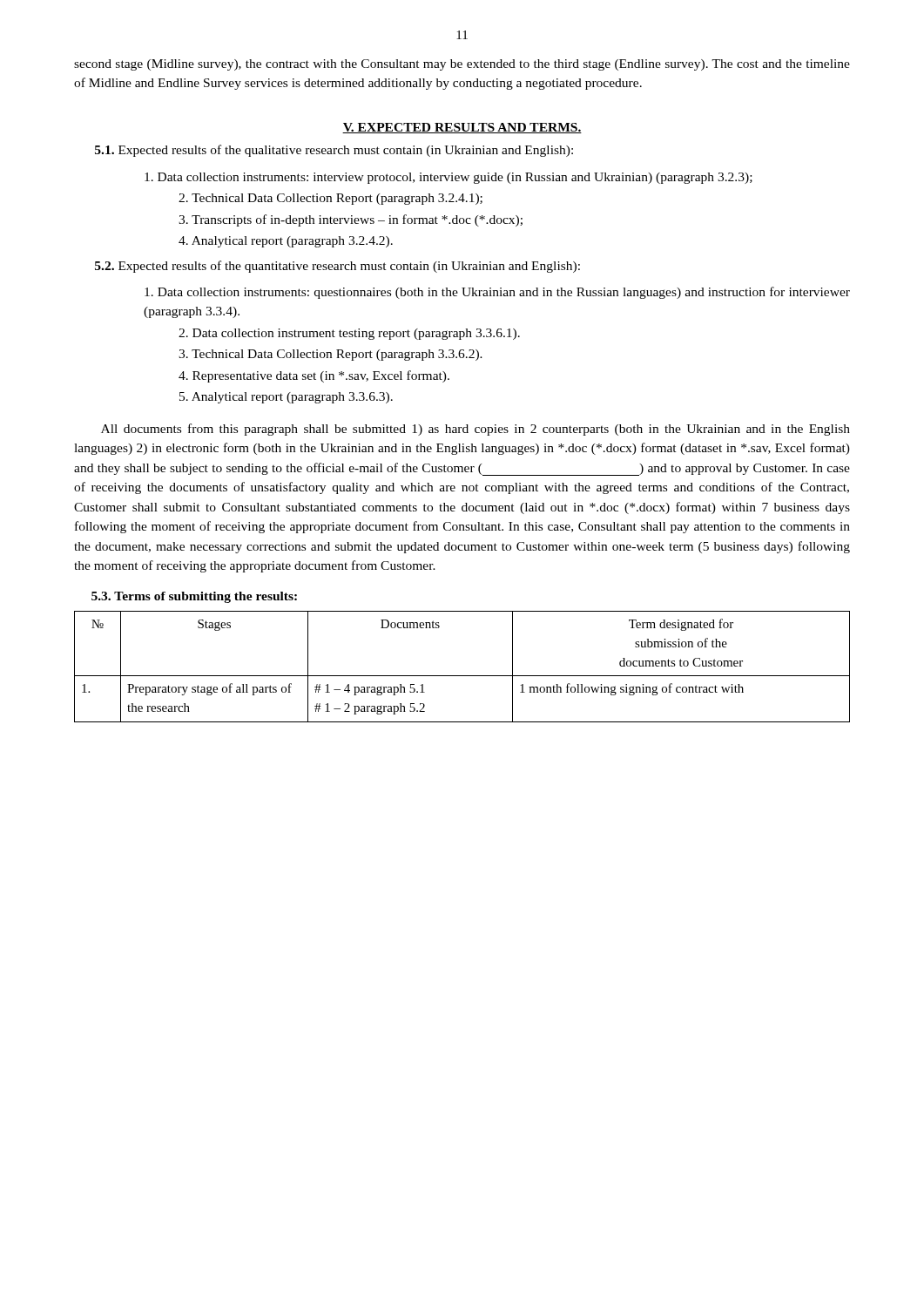Click where it says "V. EXPECTED RESULTS AND TERMS."

coord(462,127)
